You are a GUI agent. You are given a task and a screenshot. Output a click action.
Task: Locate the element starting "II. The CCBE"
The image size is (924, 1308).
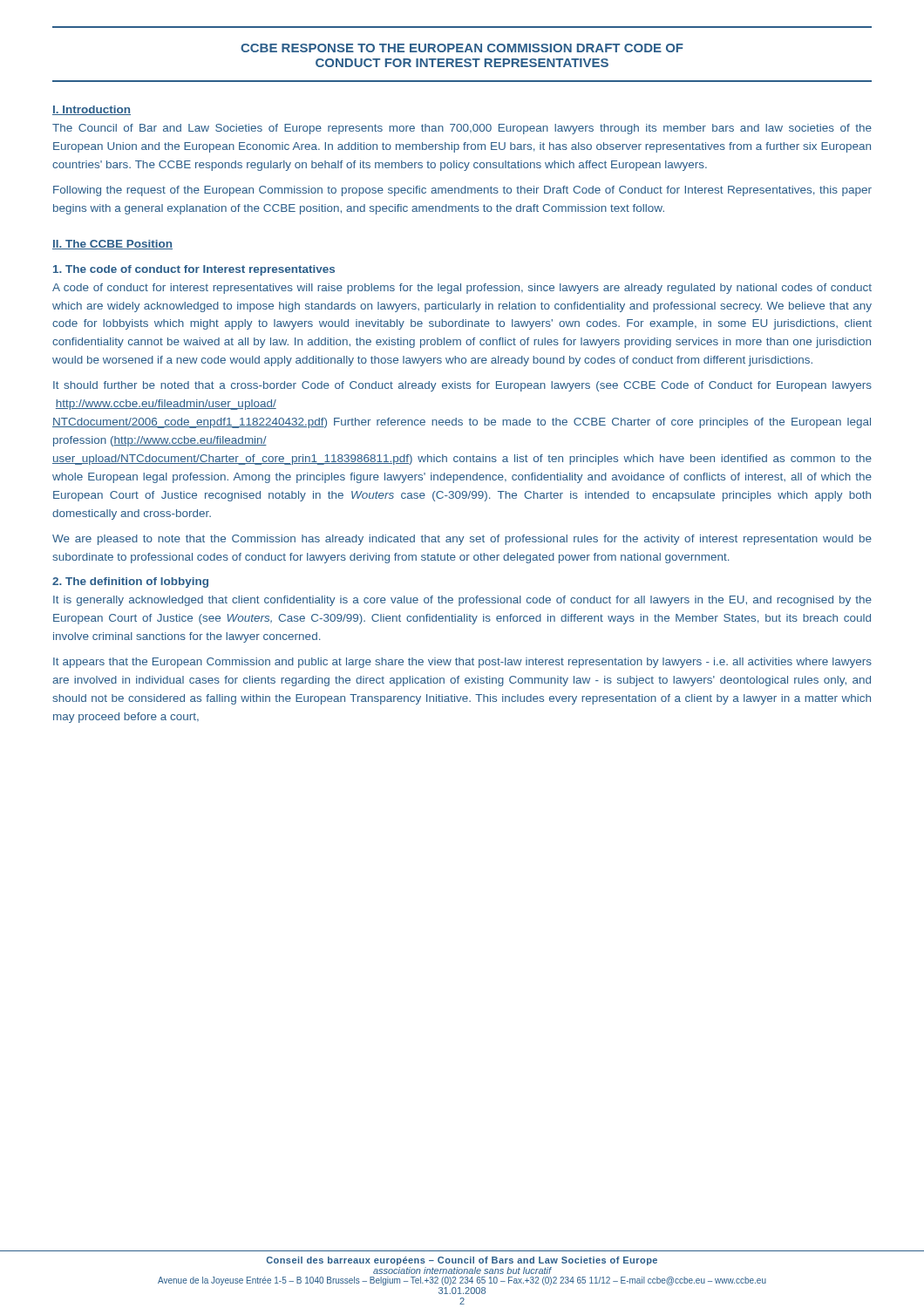112,243
